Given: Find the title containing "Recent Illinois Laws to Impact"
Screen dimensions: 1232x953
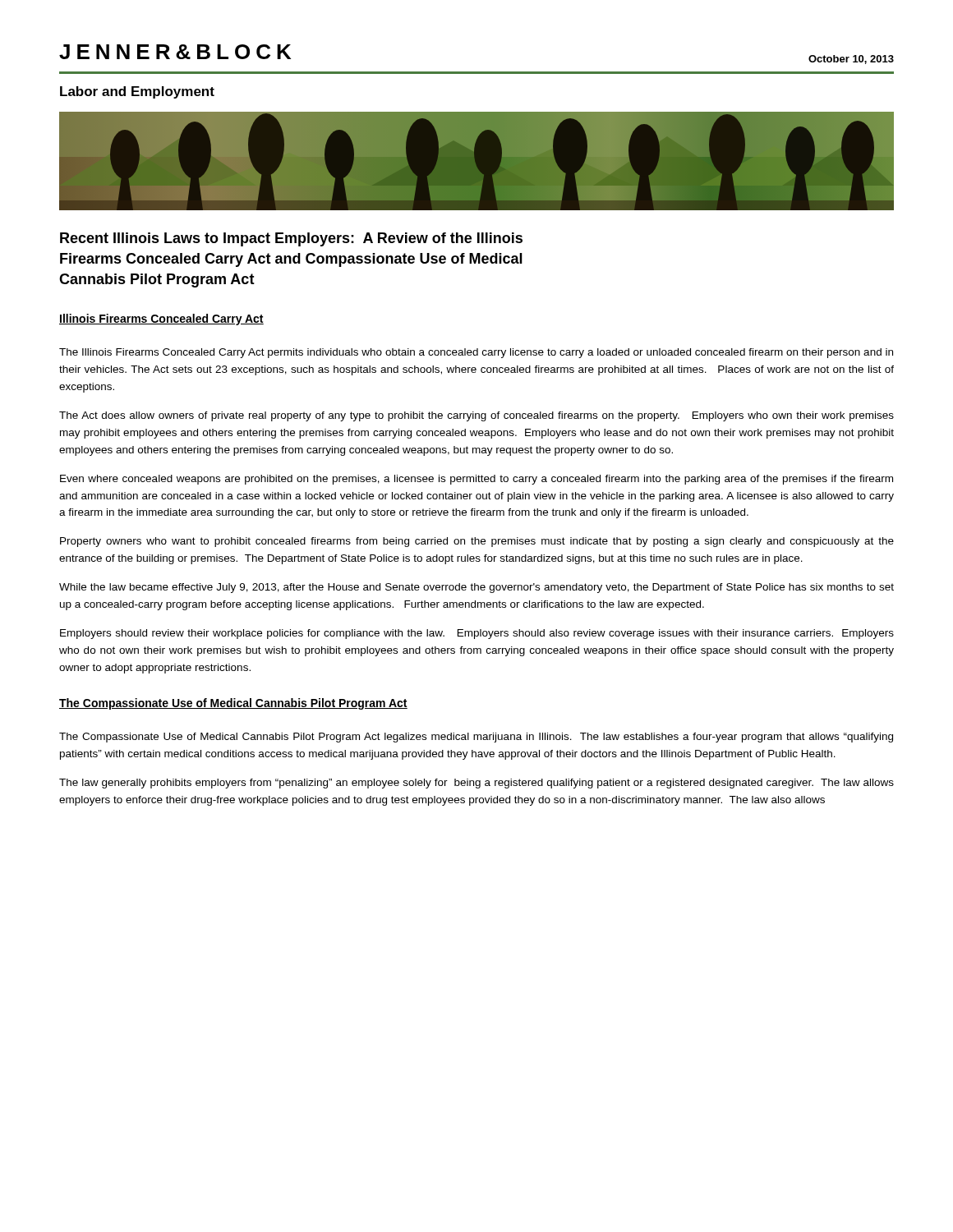Looking at the screenshot, I should [x=476, y=259].
